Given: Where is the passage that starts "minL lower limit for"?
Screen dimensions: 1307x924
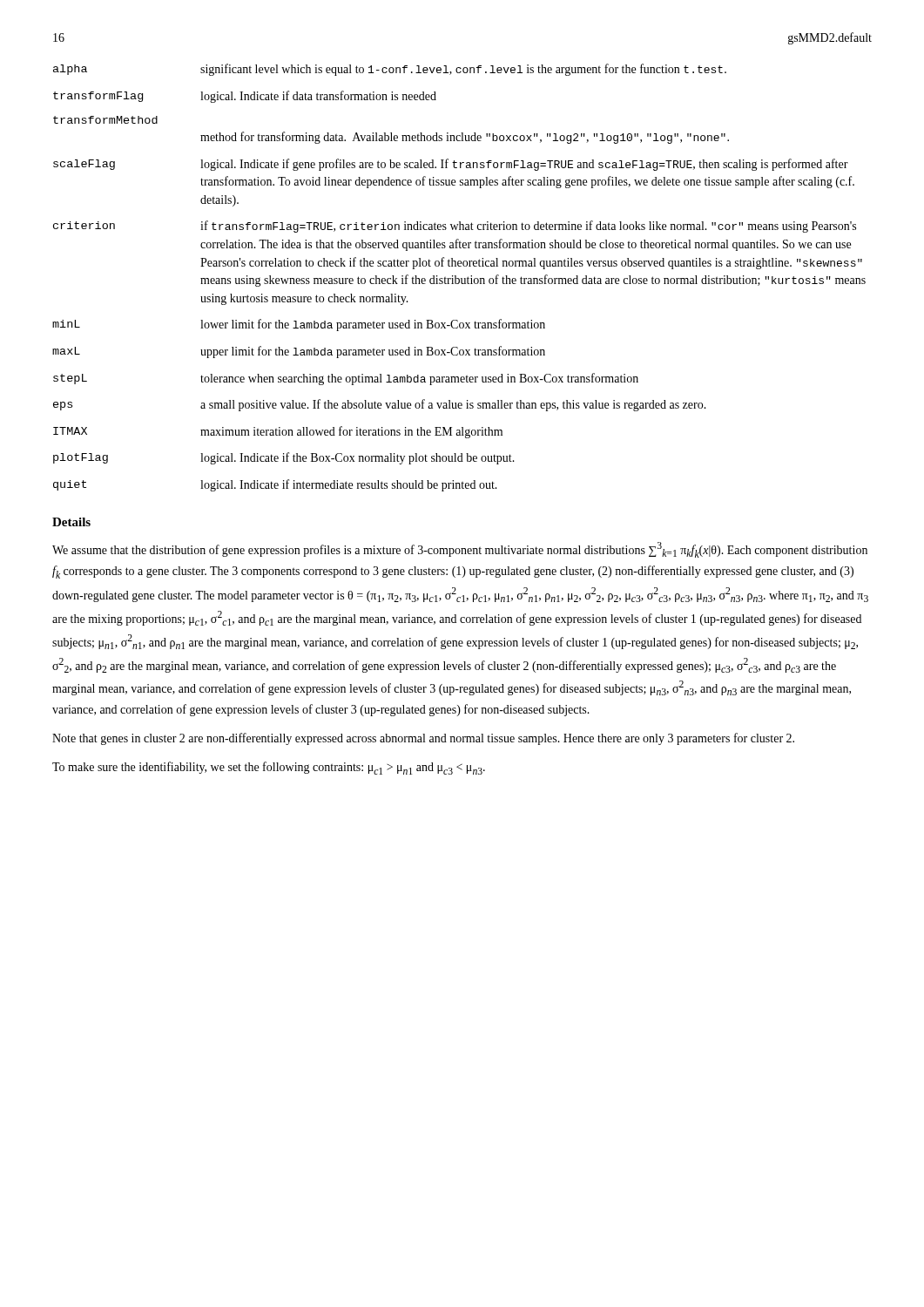Looking at the screenshot, I should click(x=462, y=326).
